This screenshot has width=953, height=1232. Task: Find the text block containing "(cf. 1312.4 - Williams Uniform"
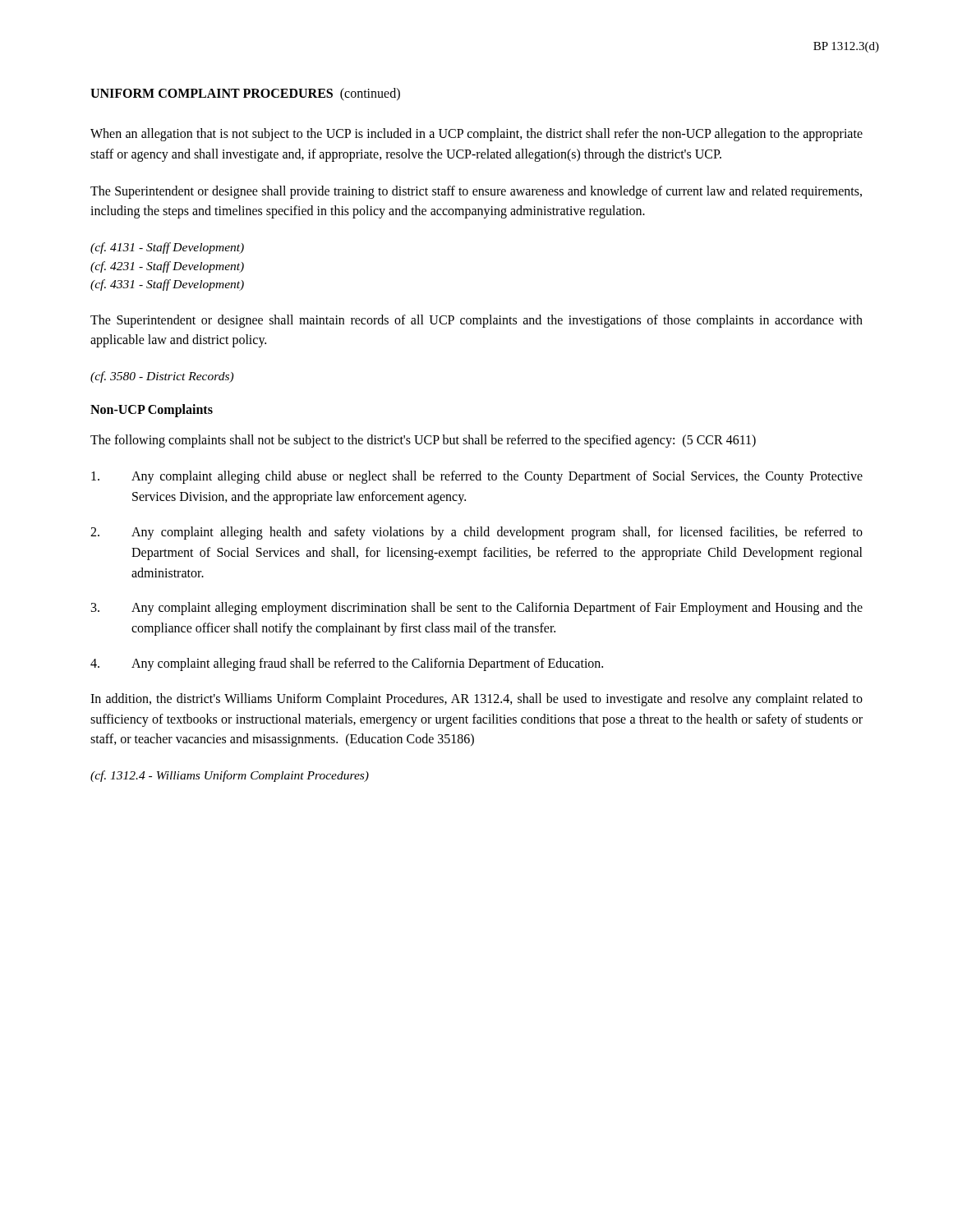click(230, 776)
